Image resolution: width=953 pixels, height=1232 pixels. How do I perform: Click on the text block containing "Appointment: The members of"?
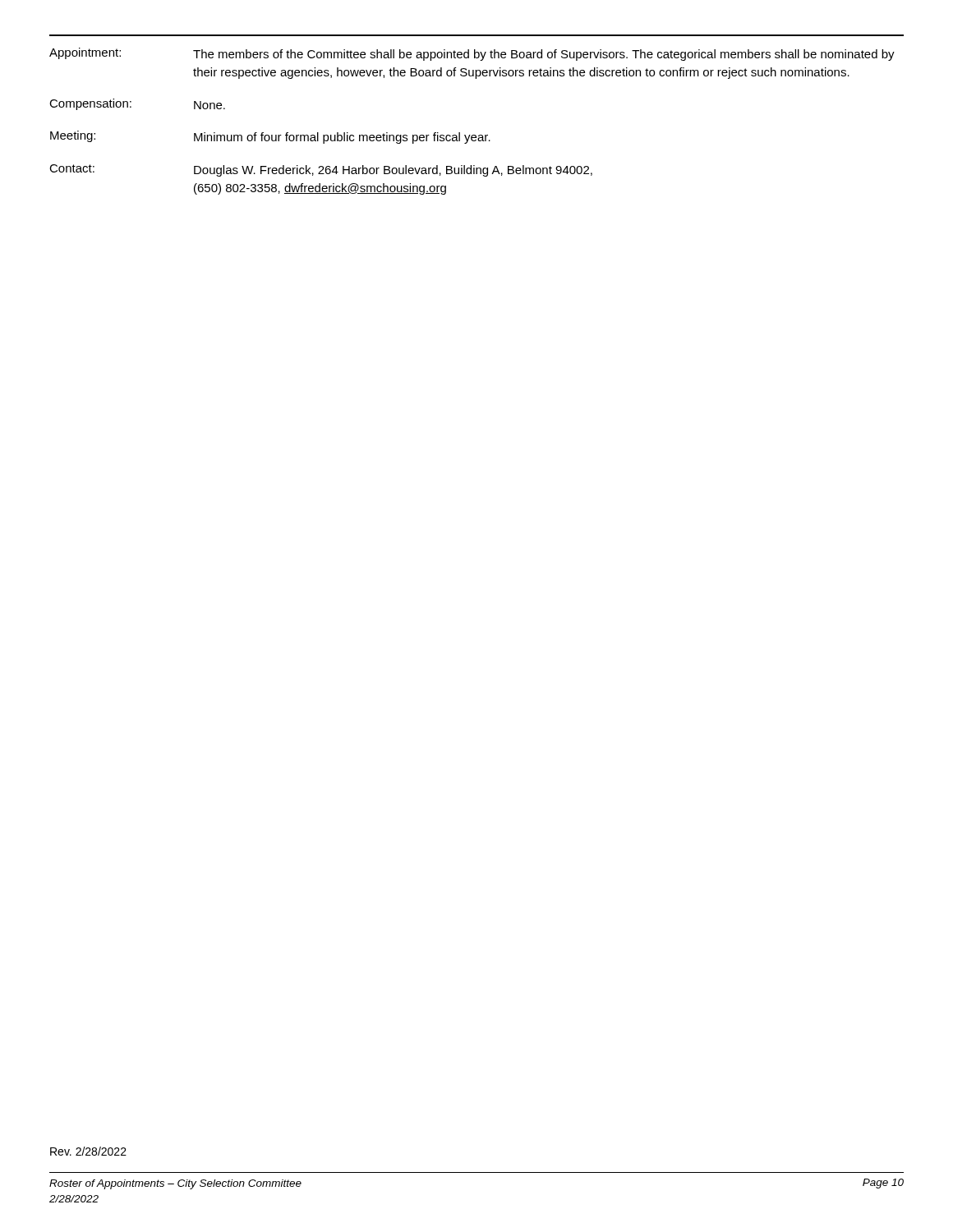coord(476,63)
